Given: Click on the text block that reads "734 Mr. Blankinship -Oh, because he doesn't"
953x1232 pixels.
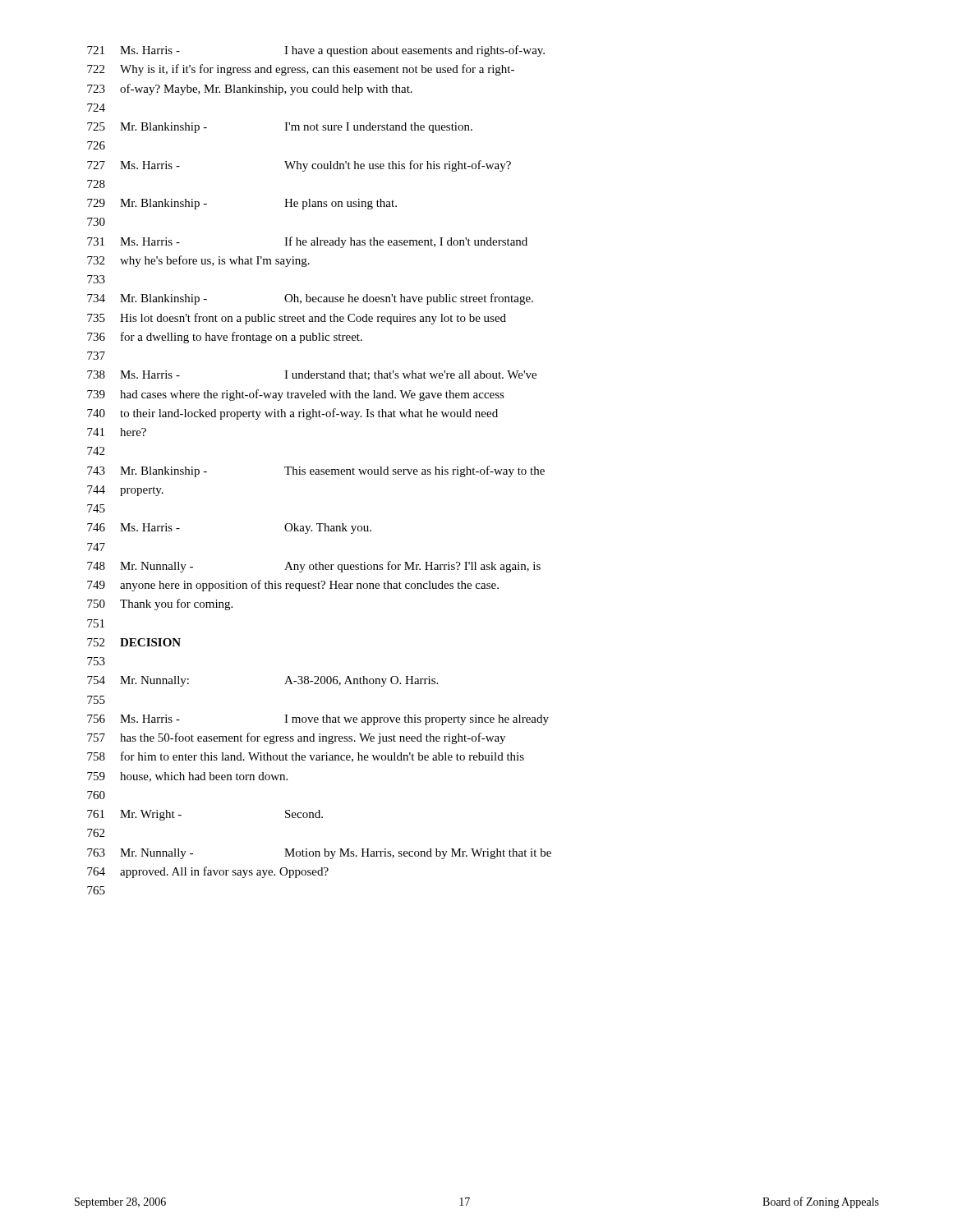Looking at the screenshot, I should tap(476, 318).
